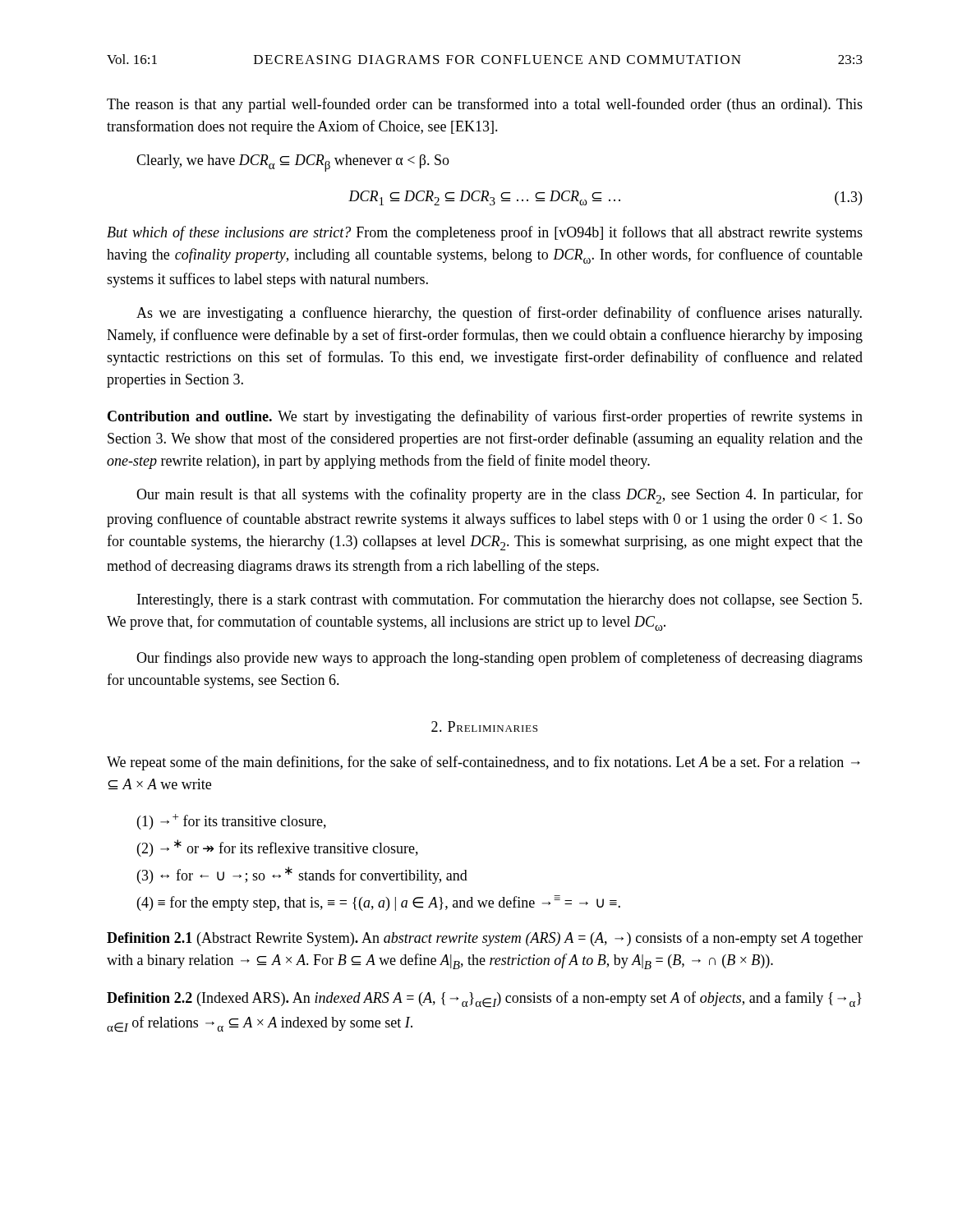Locate the element starting "(2) →∗ or ↠ for its reflexive transitive"
Image resolution: width=953 pixels, height=1232 pixels.
point(277,847)
